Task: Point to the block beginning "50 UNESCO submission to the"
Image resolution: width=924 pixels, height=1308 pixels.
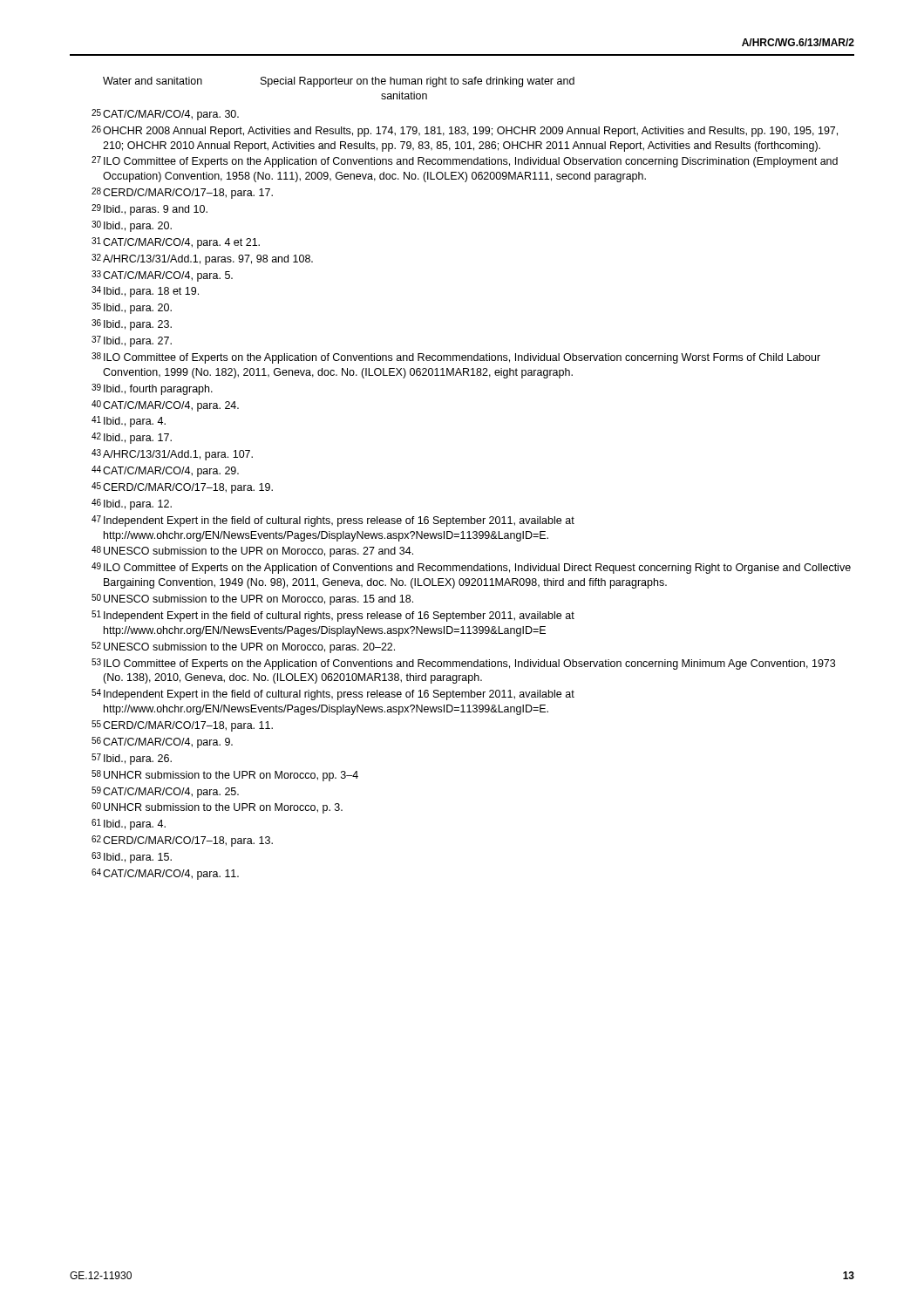Action: pyautogui.click(x=242, y=599)
